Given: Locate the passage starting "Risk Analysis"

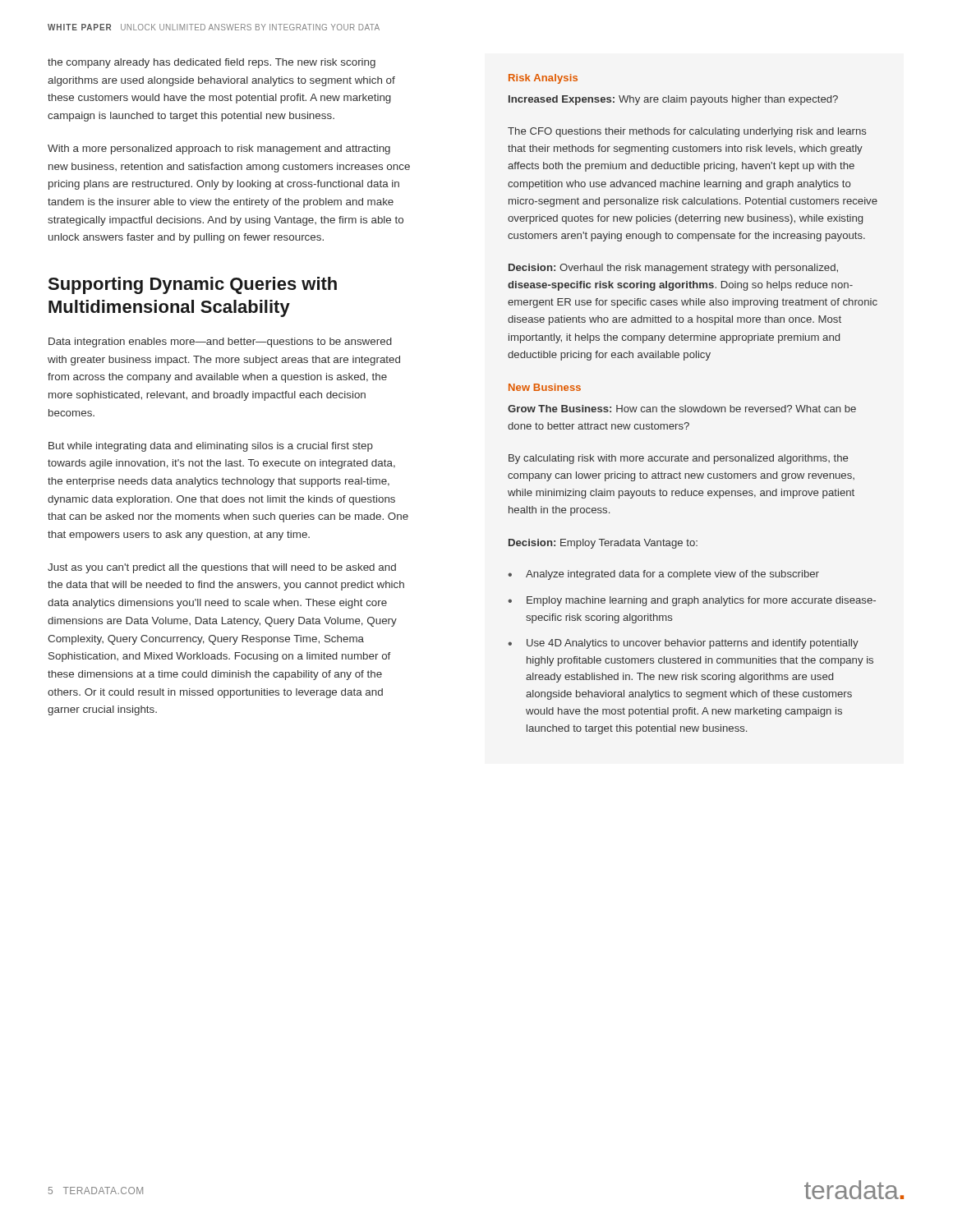Looking at the screenshot, I should (x=543, y=78).
